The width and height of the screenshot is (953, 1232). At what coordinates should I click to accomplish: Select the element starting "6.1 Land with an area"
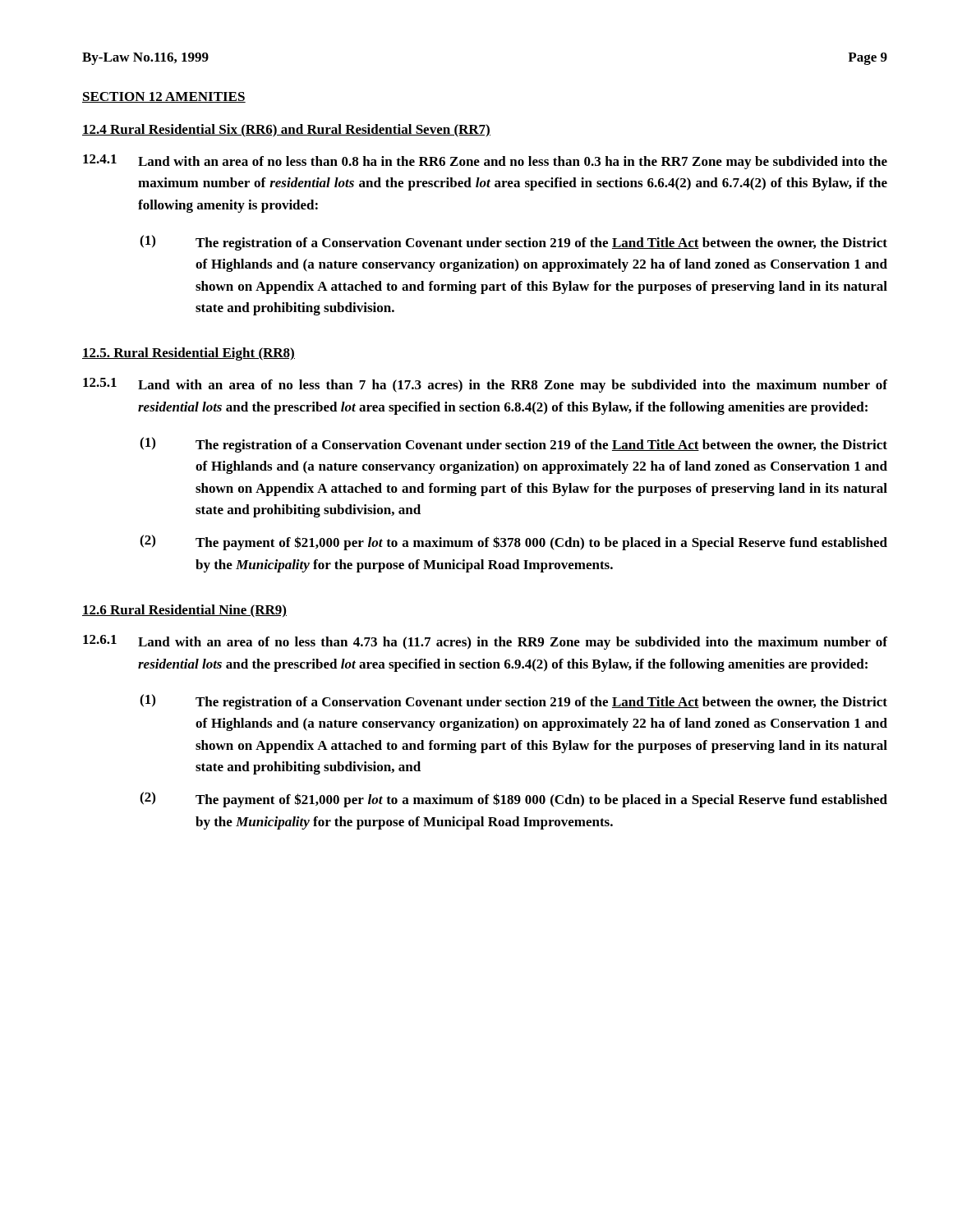coord(485,653)
